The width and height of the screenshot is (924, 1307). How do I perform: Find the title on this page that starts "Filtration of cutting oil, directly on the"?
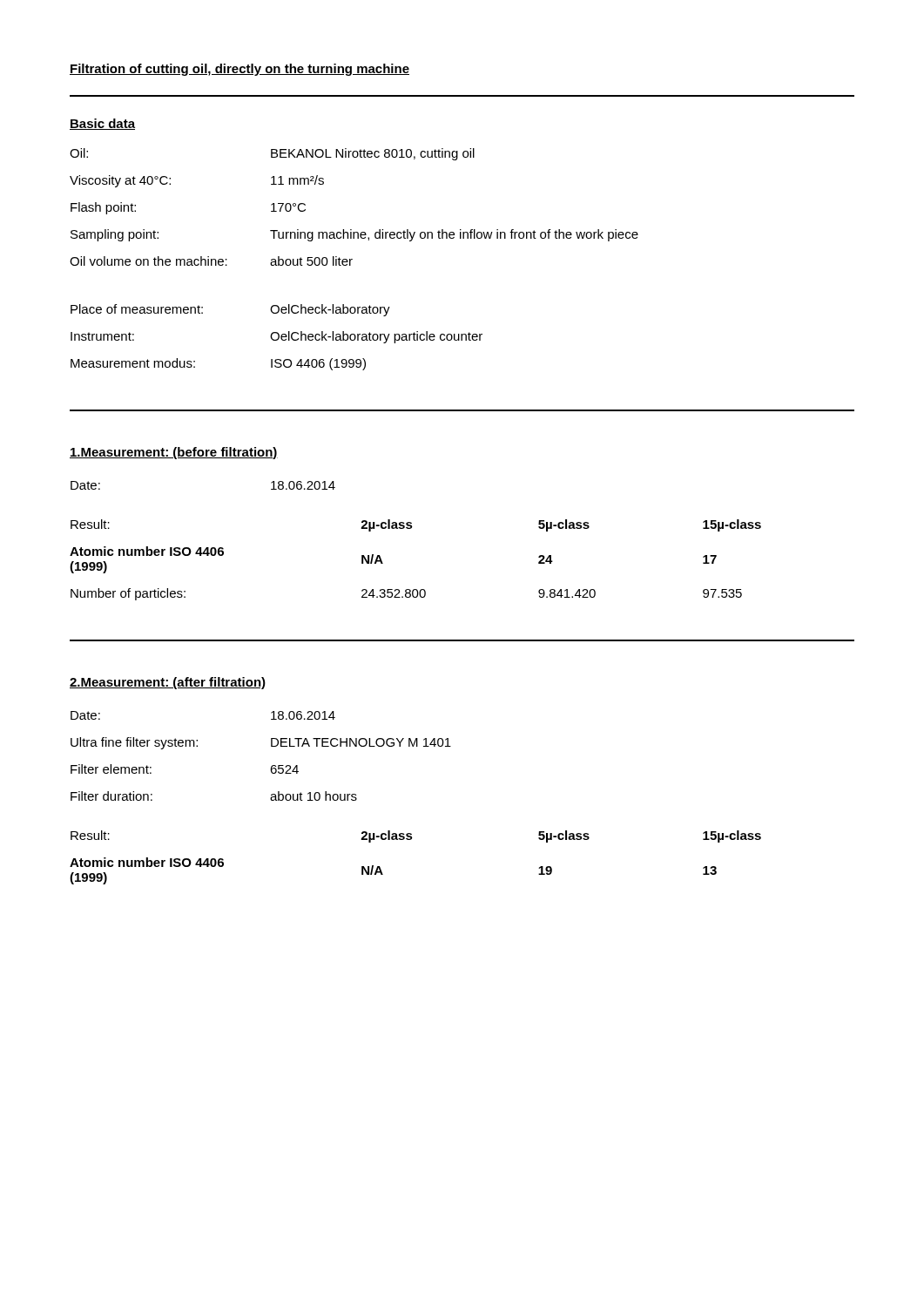[240, 68]
